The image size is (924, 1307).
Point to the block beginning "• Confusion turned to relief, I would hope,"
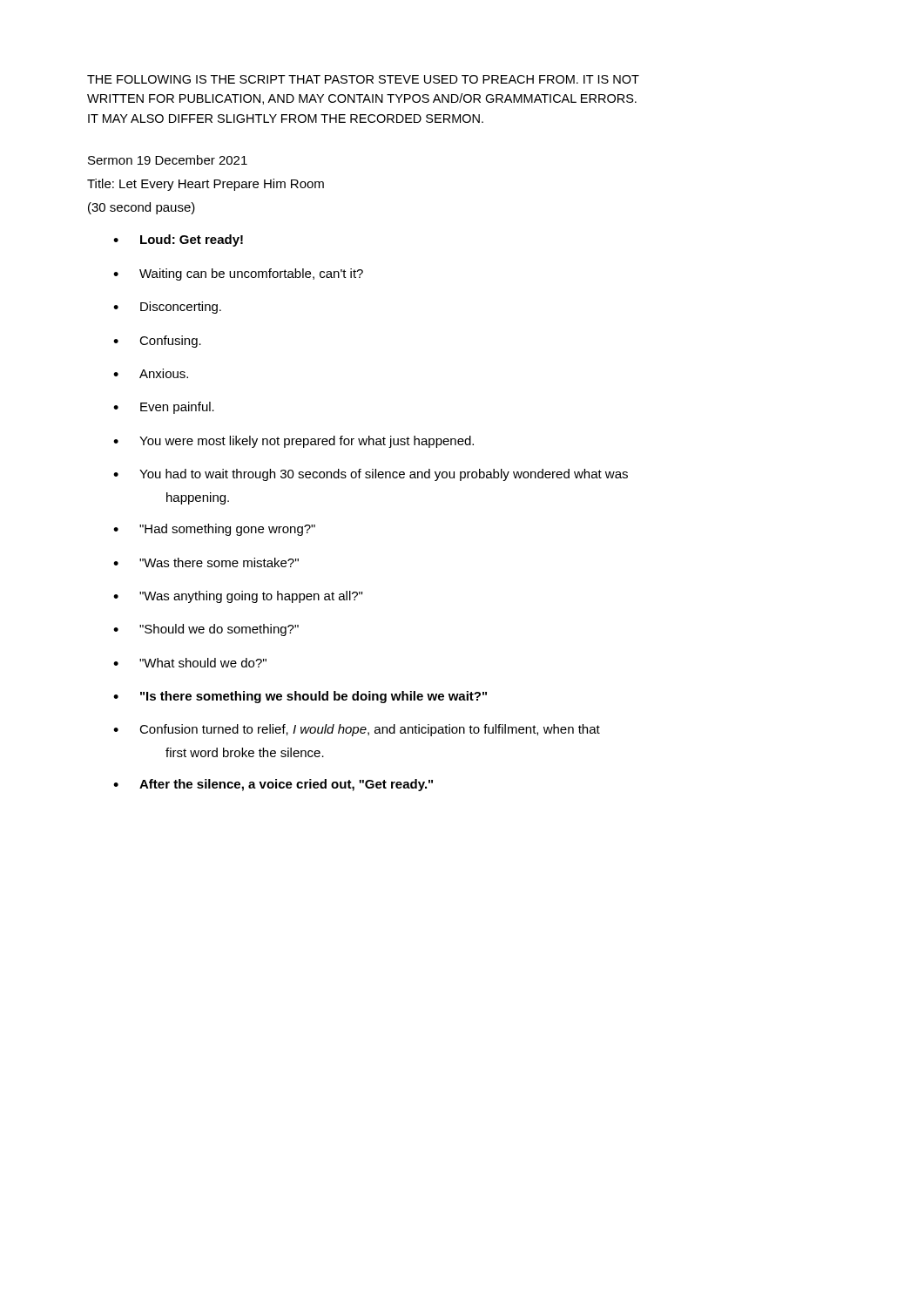(475, 742)
